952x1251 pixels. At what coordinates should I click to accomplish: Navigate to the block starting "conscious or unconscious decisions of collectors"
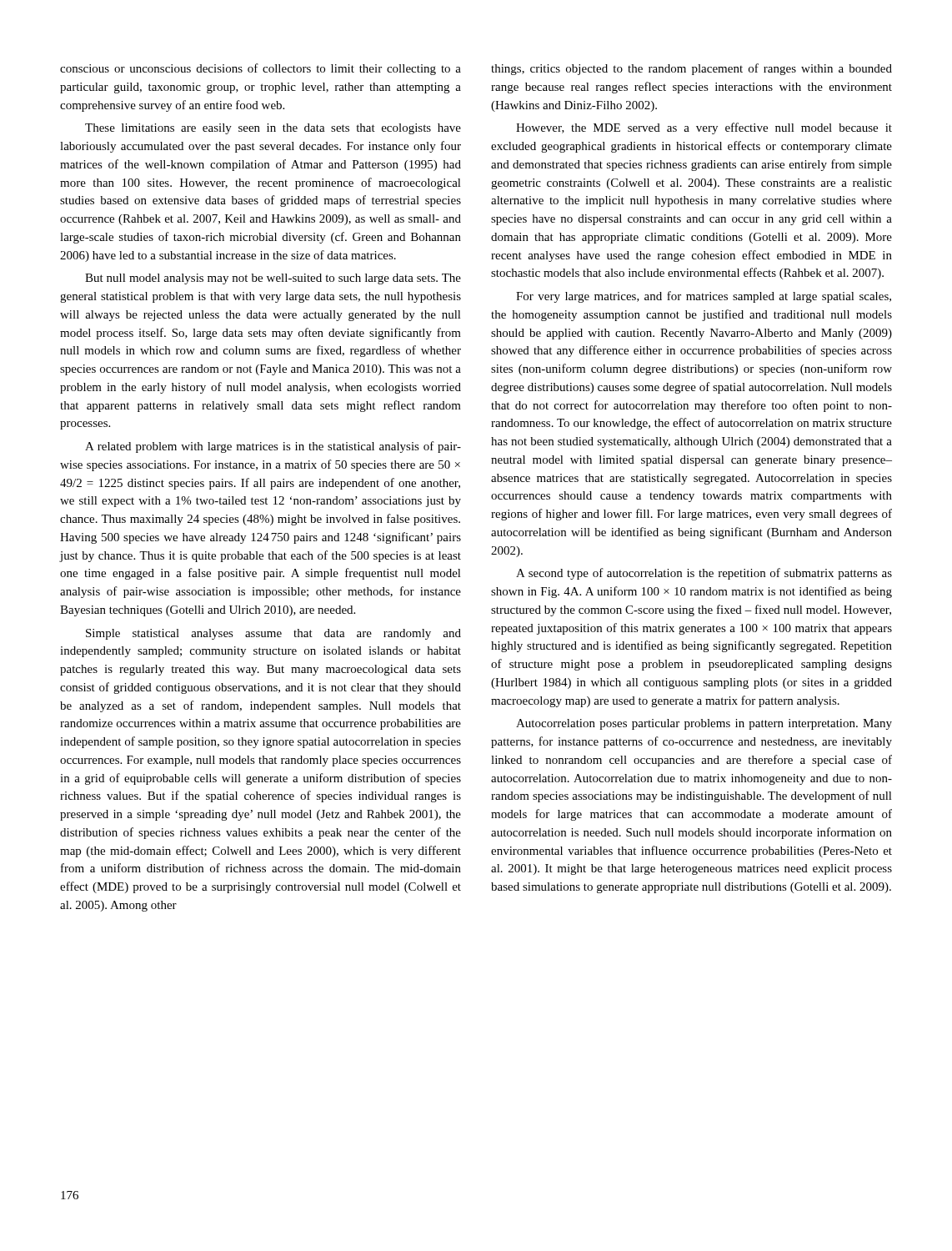point(260,487)
